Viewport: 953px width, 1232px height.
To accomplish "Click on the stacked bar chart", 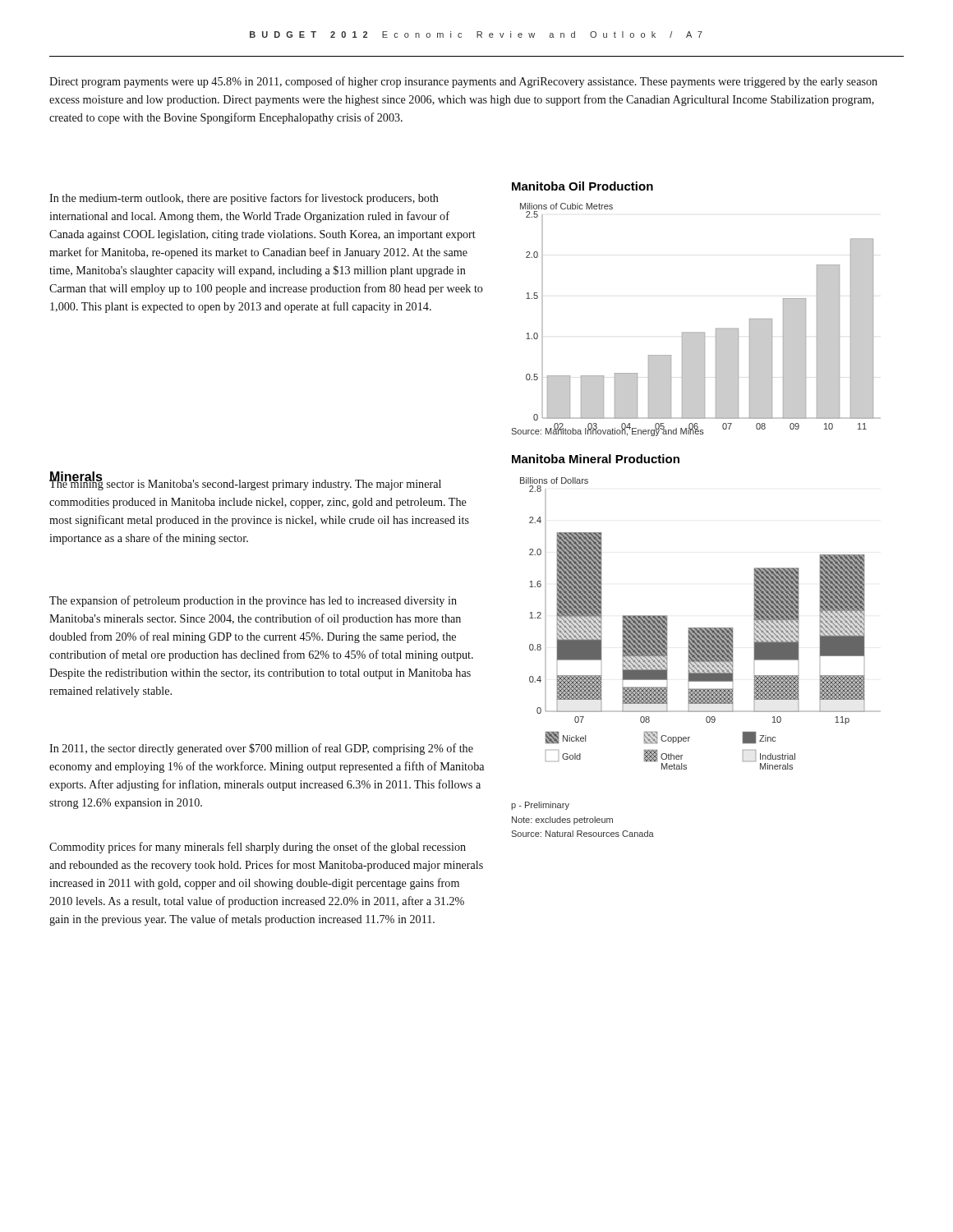I will coord(707,629).
